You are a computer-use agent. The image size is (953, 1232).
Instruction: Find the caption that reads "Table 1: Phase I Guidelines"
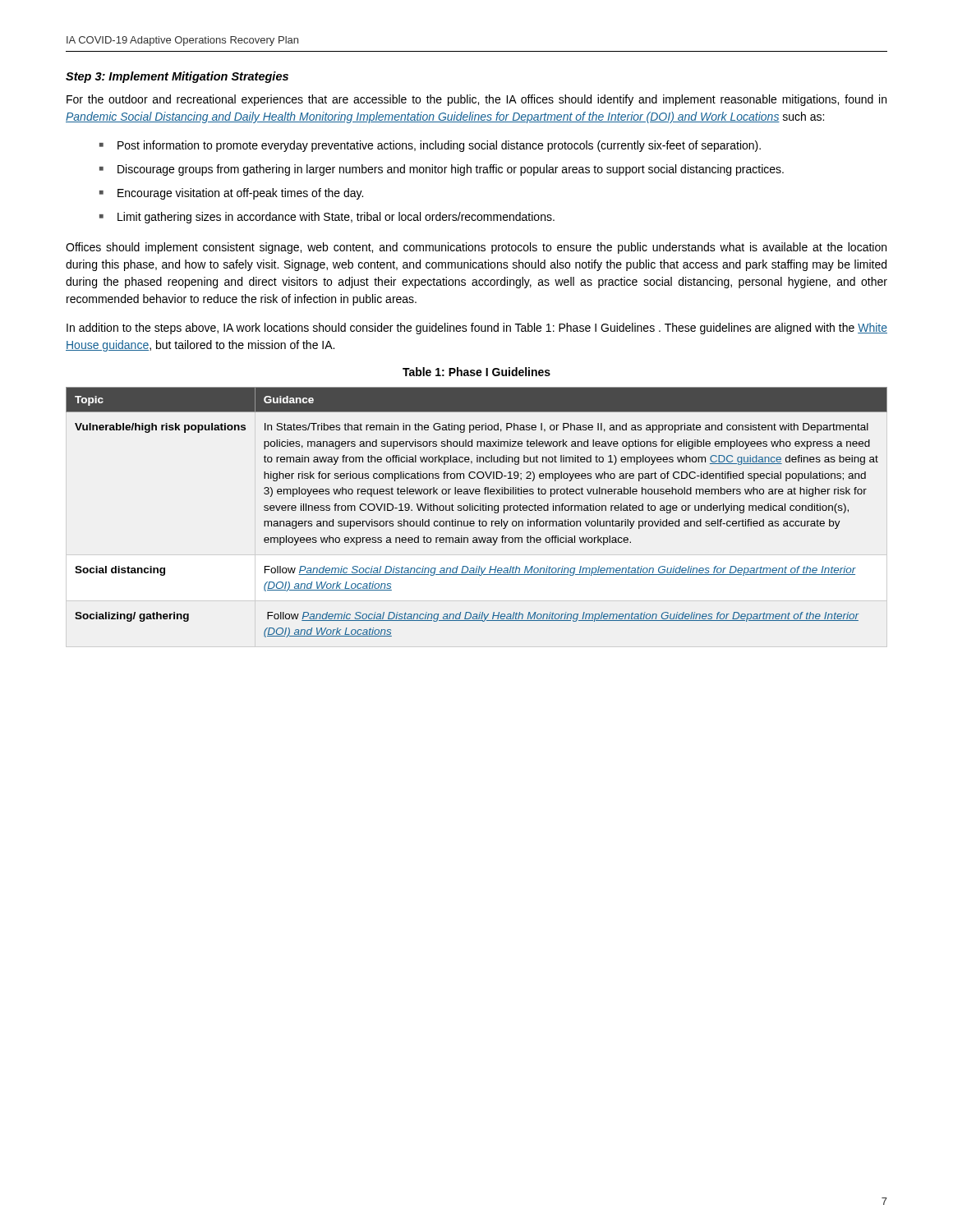pos(476,372)
